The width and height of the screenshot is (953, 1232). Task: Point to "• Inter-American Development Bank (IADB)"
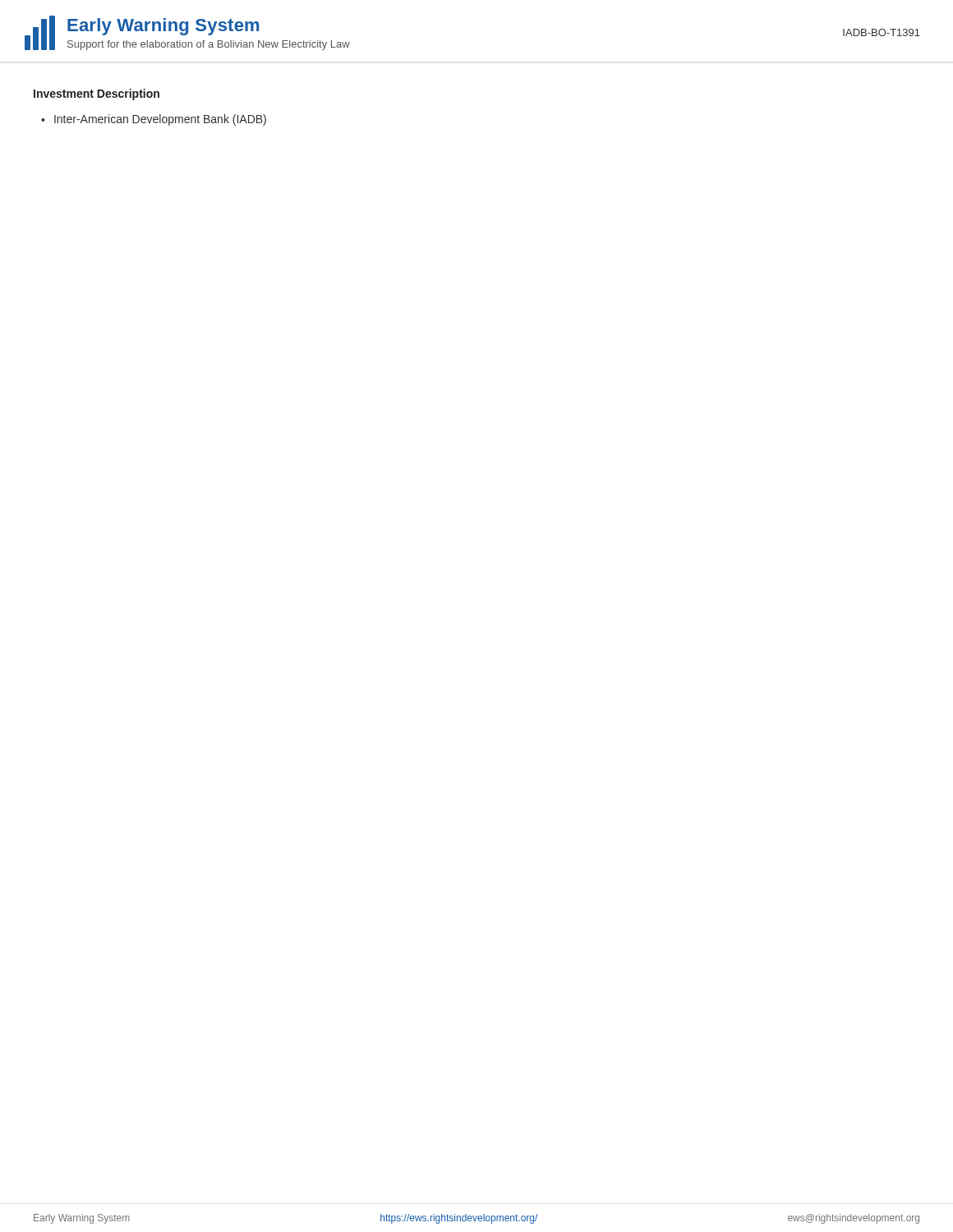pos(154,120)
